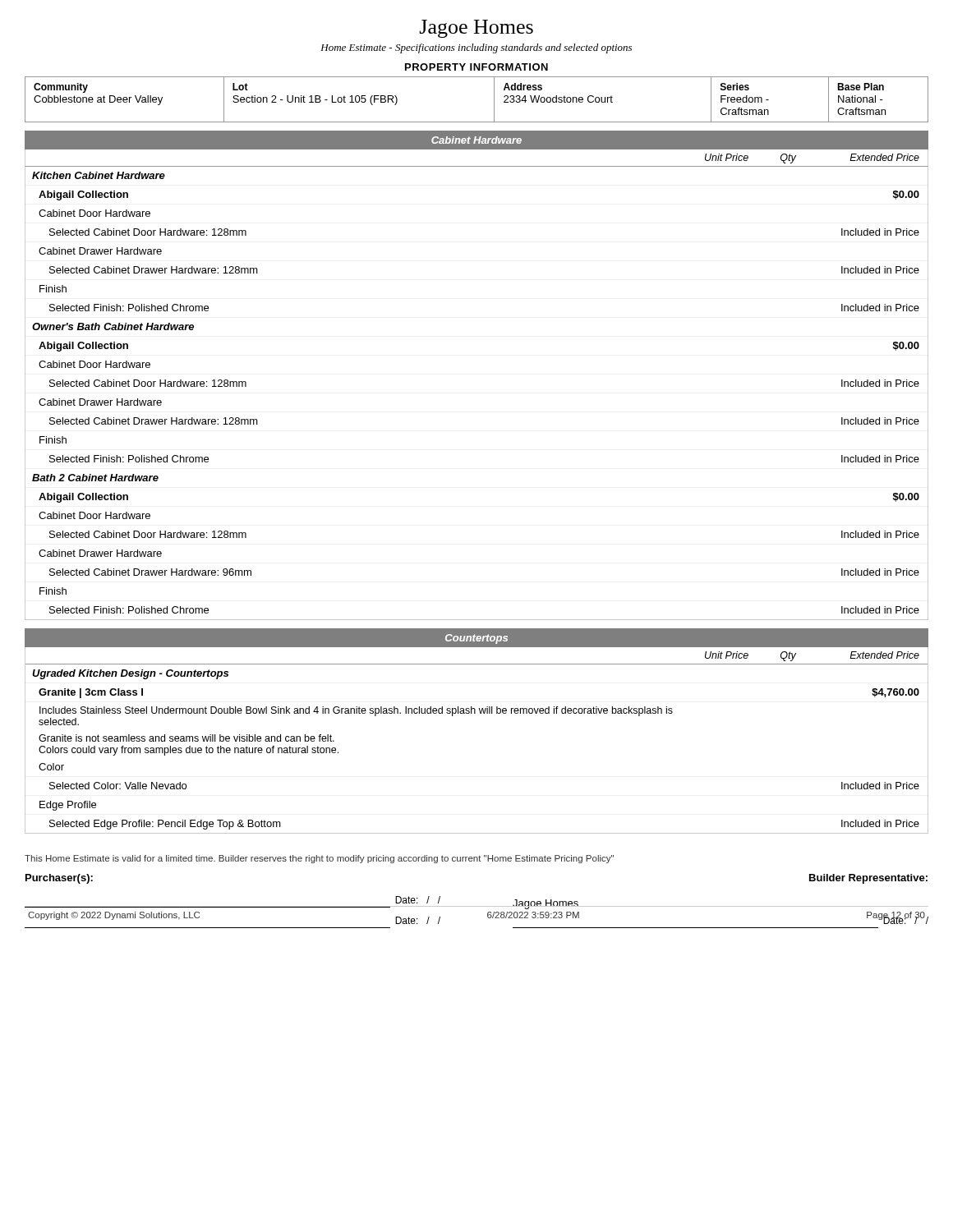Screen dimensions: 1232x953
Task: Find the text that says "Builder Representative:"
Action: pos(868,878)
